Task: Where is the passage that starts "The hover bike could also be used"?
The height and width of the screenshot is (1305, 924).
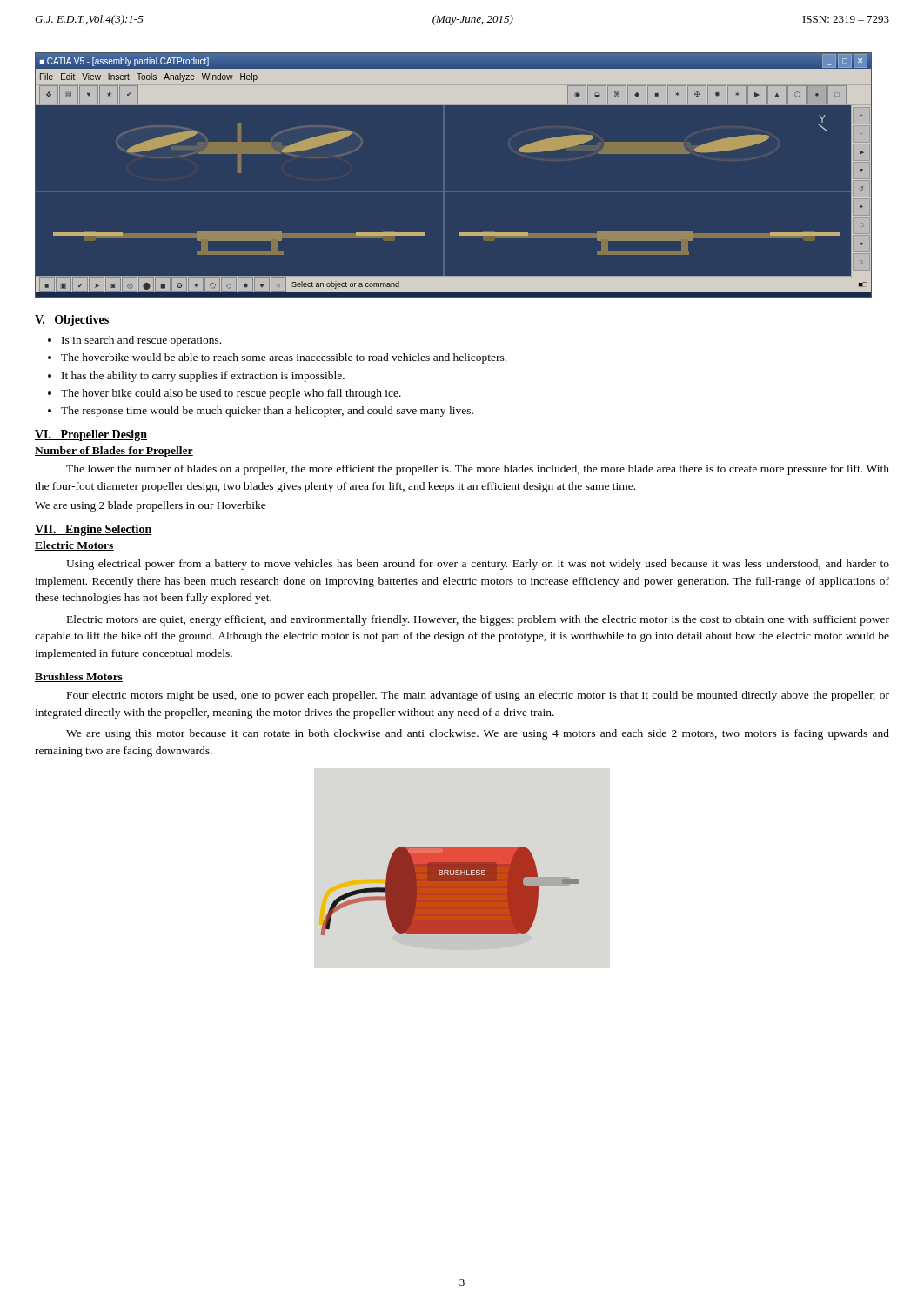Action: point(231,393)
